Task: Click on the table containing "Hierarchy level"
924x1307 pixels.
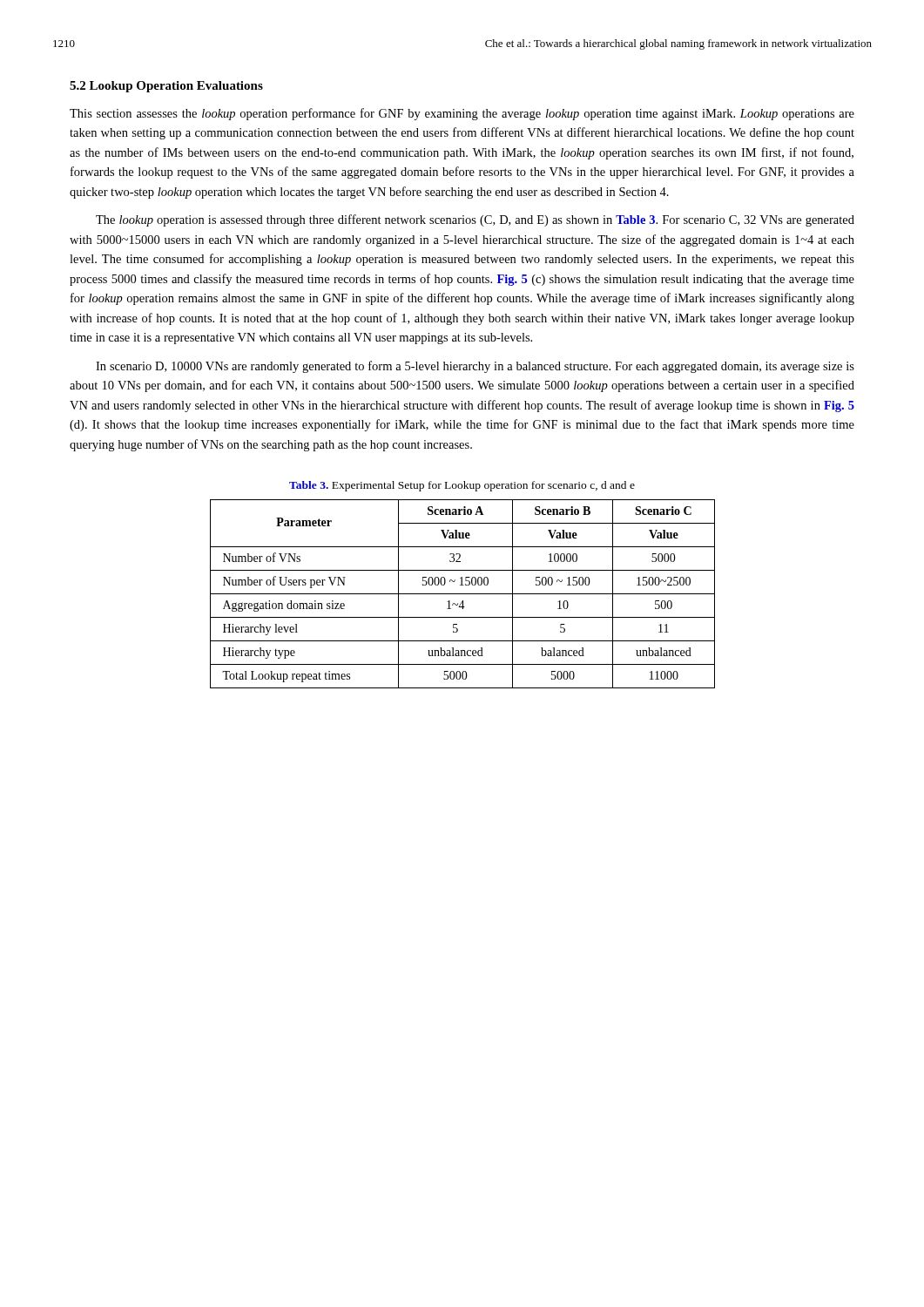Action: (462, 594)
